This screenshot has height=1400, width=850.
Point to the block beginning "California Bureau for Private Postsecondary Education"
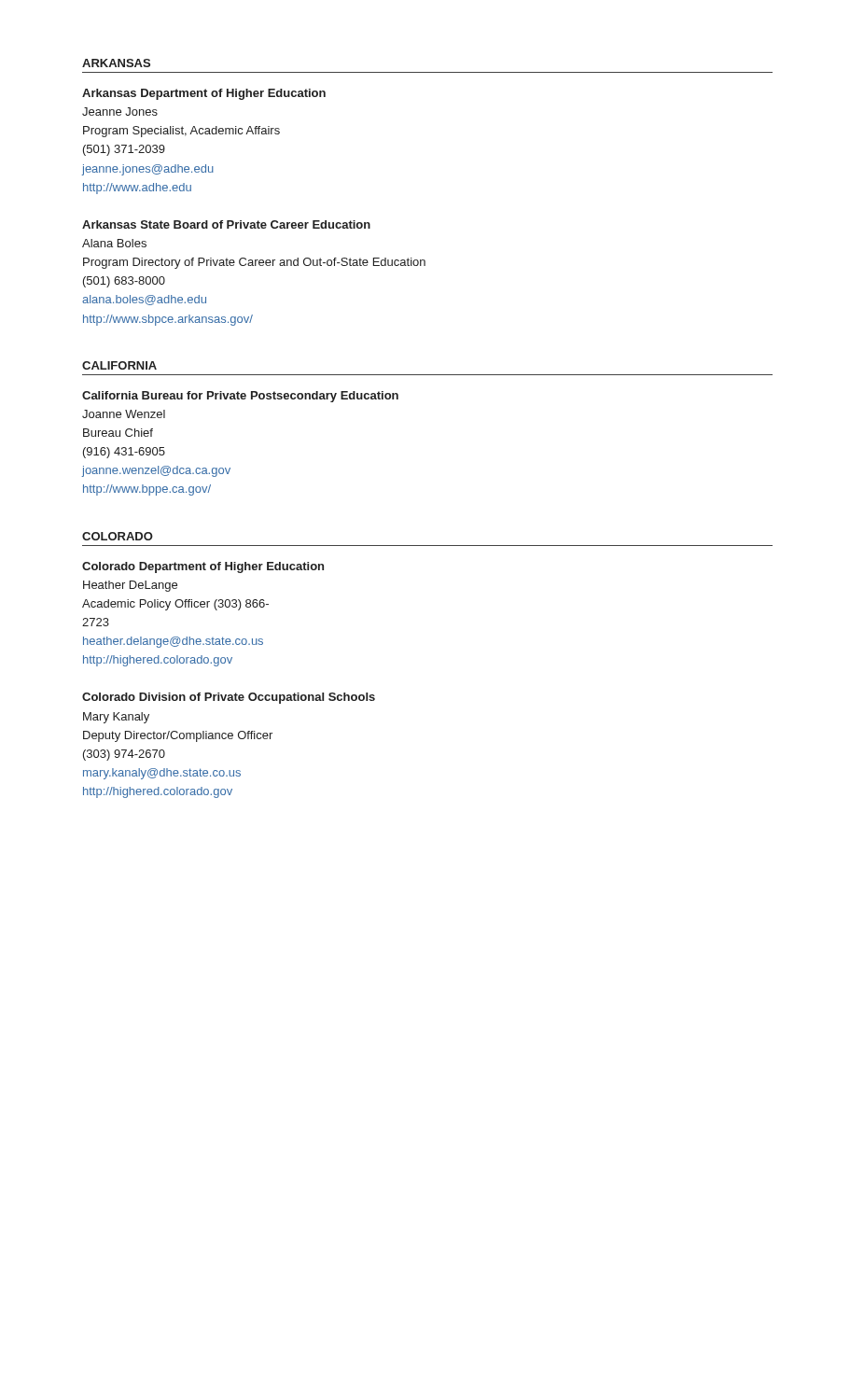(x=240, y=397)
